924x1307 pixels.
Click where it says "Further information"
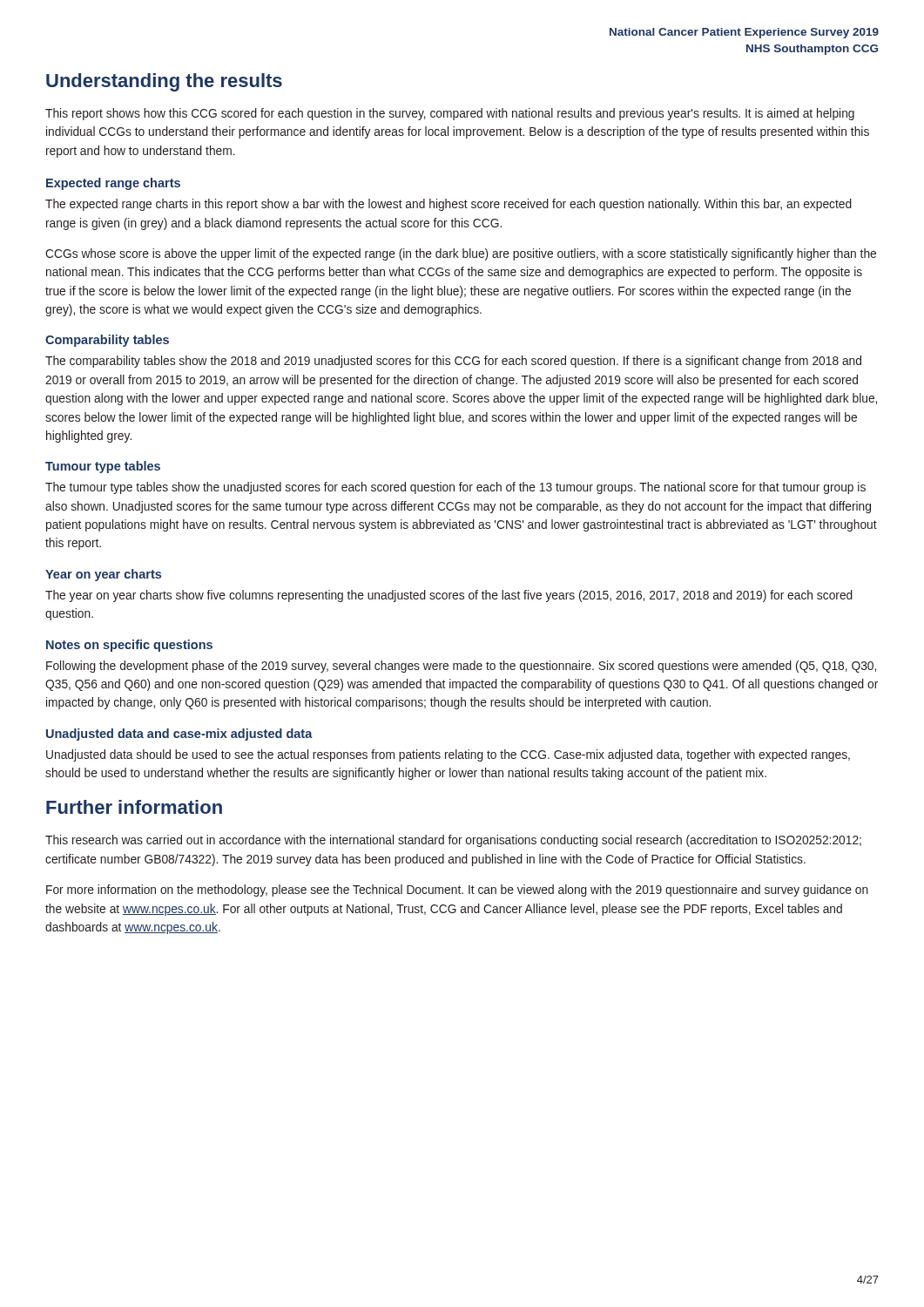[134, 807]
